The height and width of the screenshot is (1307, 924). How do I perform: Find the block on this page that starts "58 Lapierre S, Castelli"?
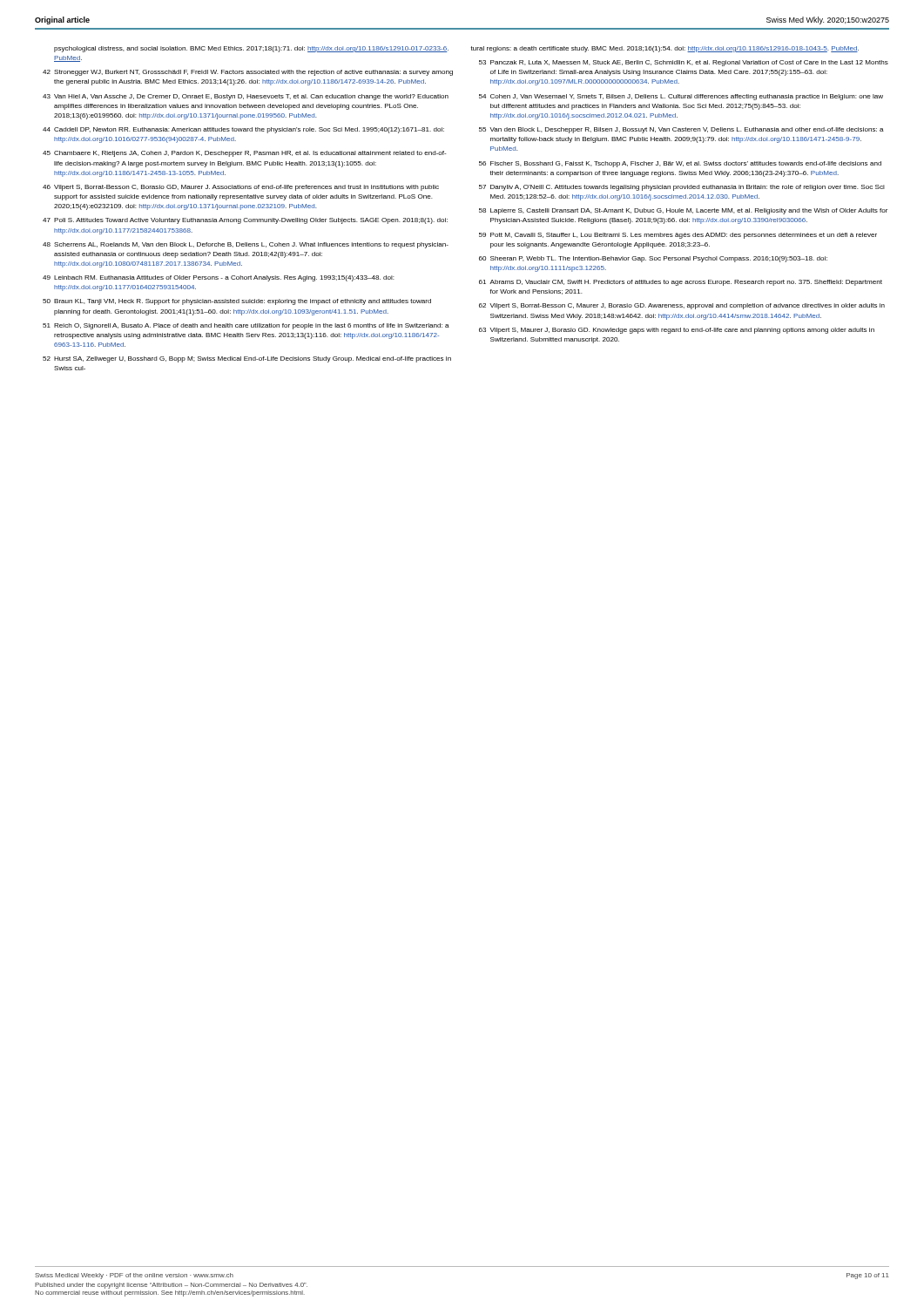[680, 216]
